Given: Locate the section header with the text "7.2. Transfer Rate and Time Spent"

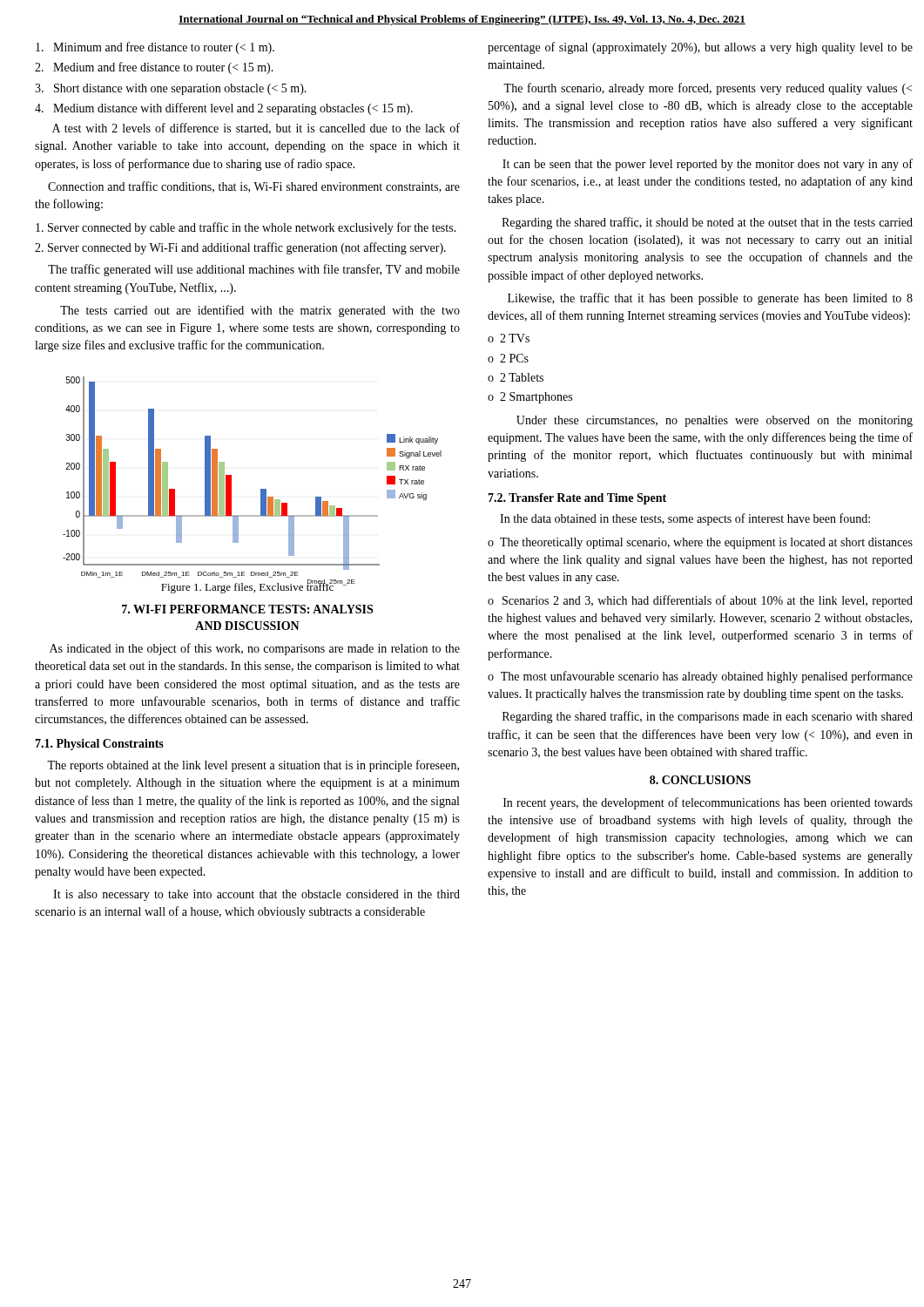Looking at the screenshot, I should [577, 498].
